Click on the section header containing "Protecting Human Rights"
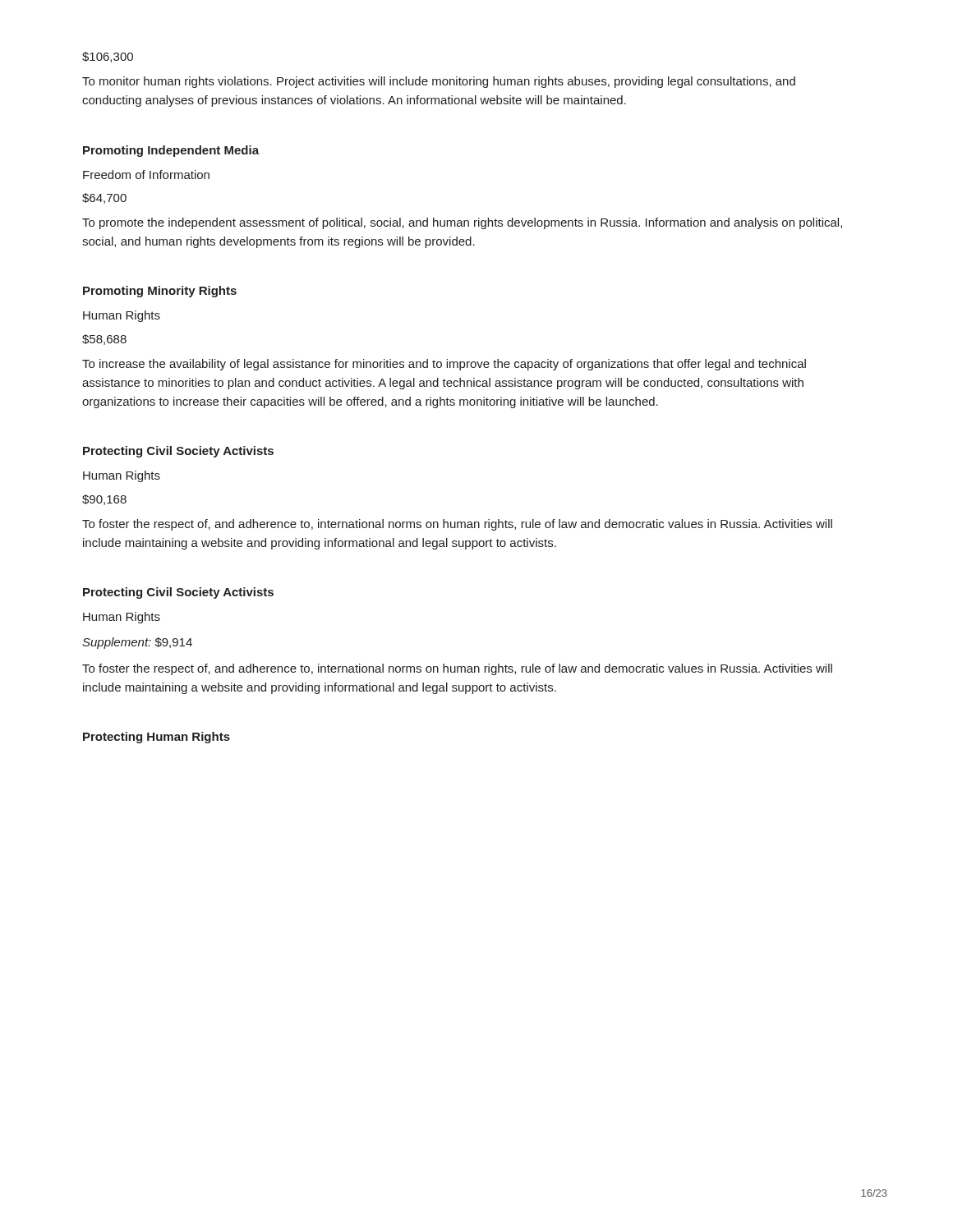953x1232 pixels. point(156,736)
